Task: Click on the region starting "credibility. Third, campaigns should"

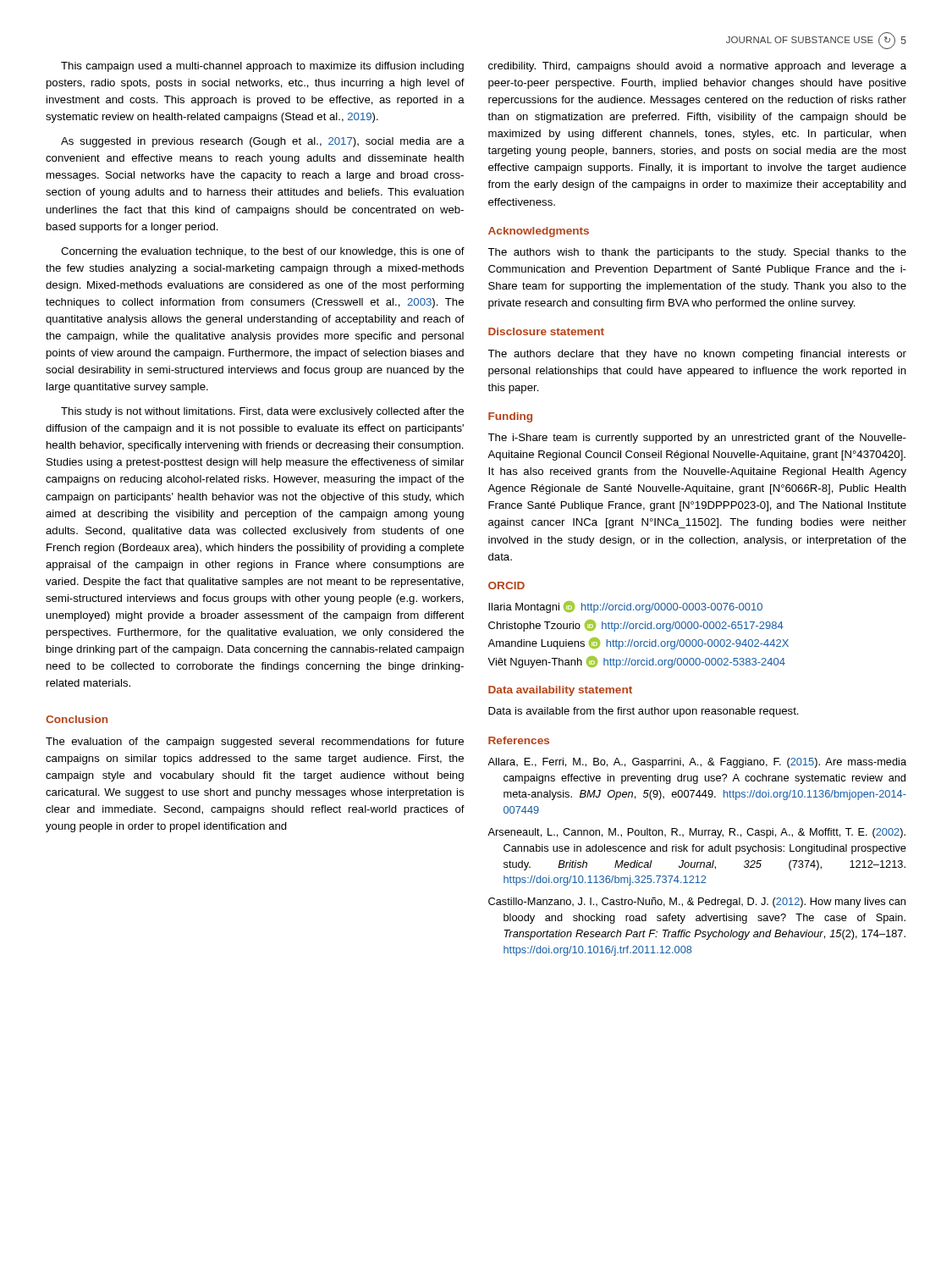Action: [x=697, y=134]
